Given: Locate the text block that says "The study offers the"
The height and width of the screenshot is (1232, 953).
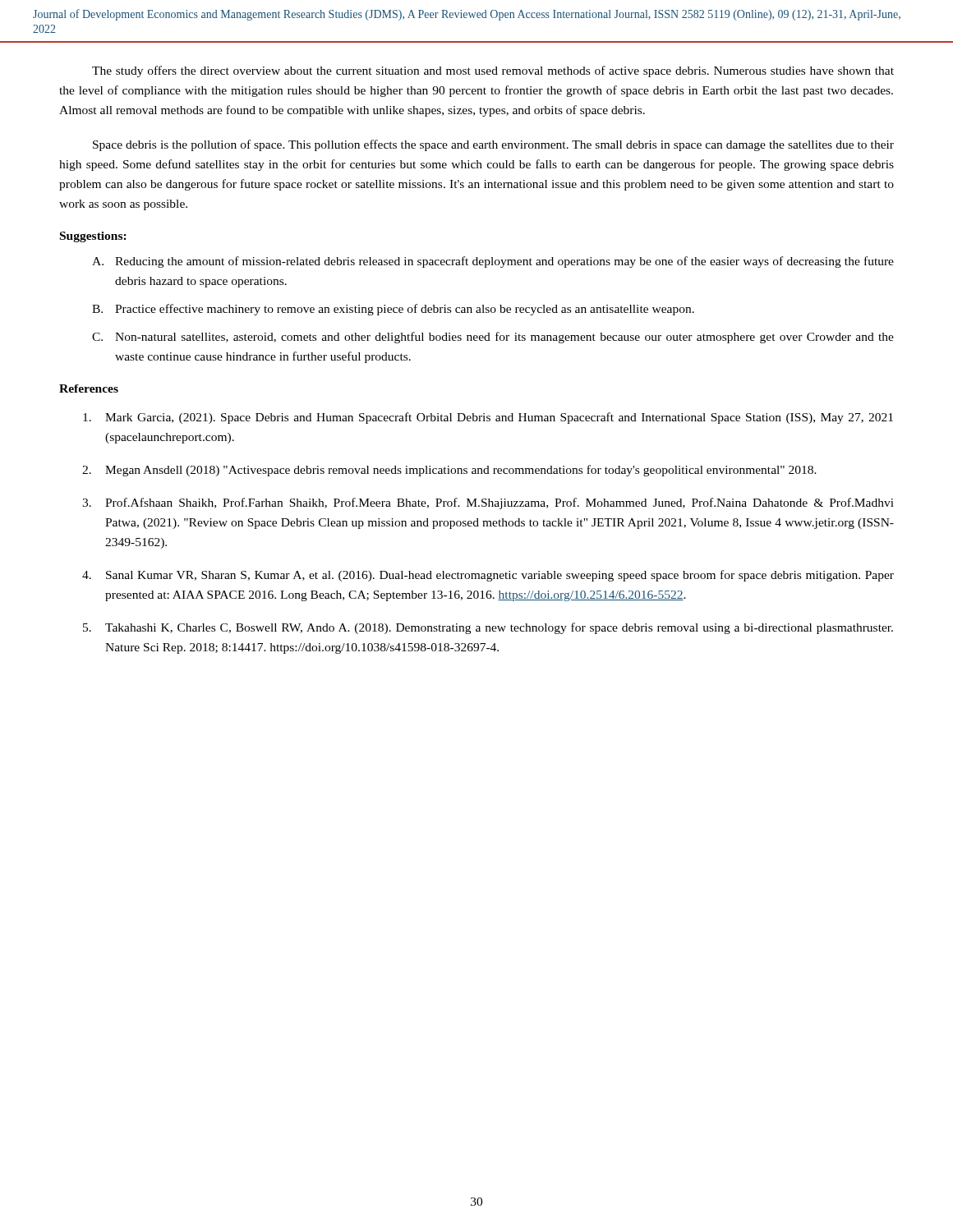Looking at the screenshot, I should pos(476,90).
